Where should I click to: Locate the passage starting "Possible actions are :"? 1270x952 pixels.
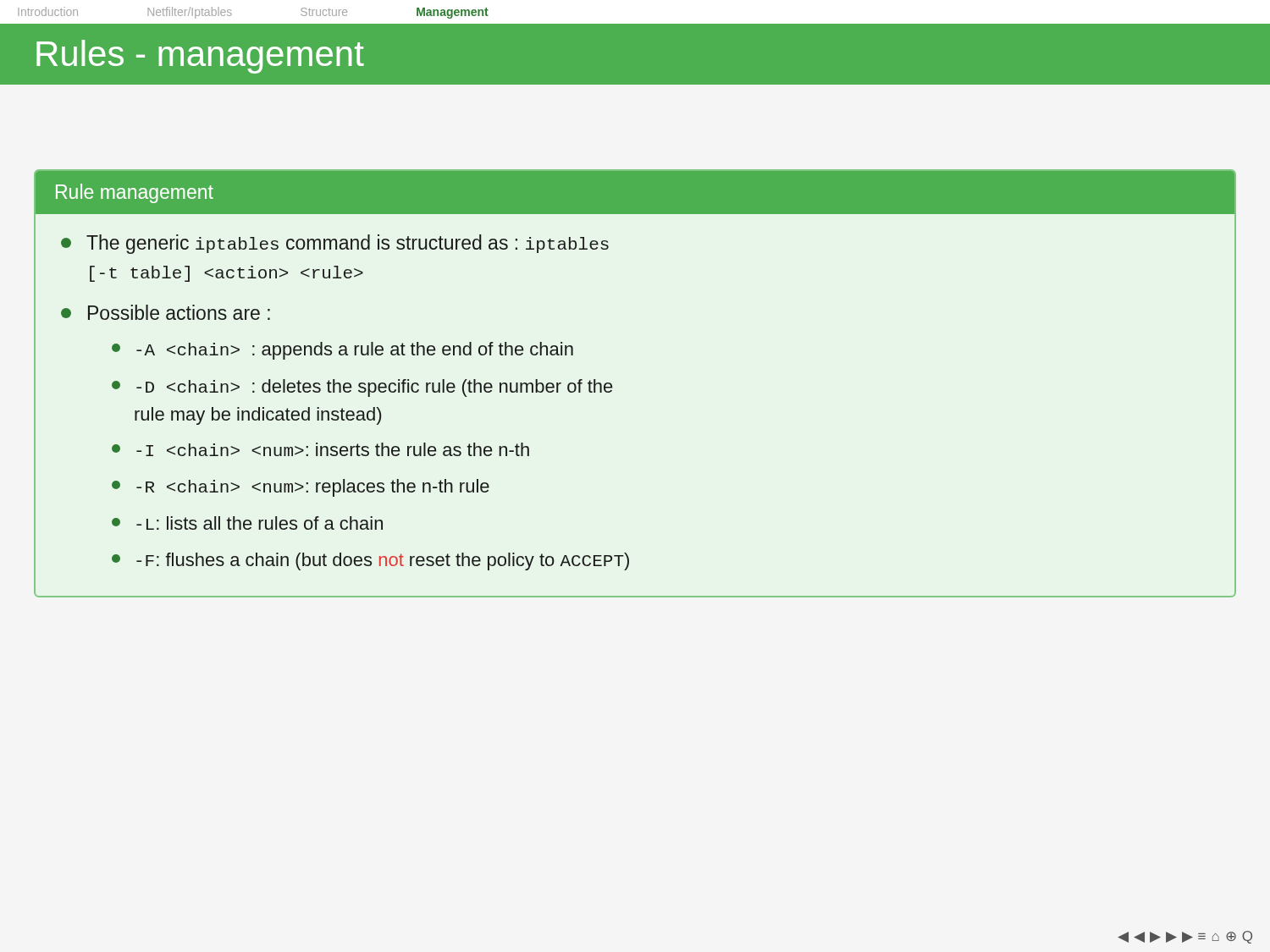click(166, 314)
